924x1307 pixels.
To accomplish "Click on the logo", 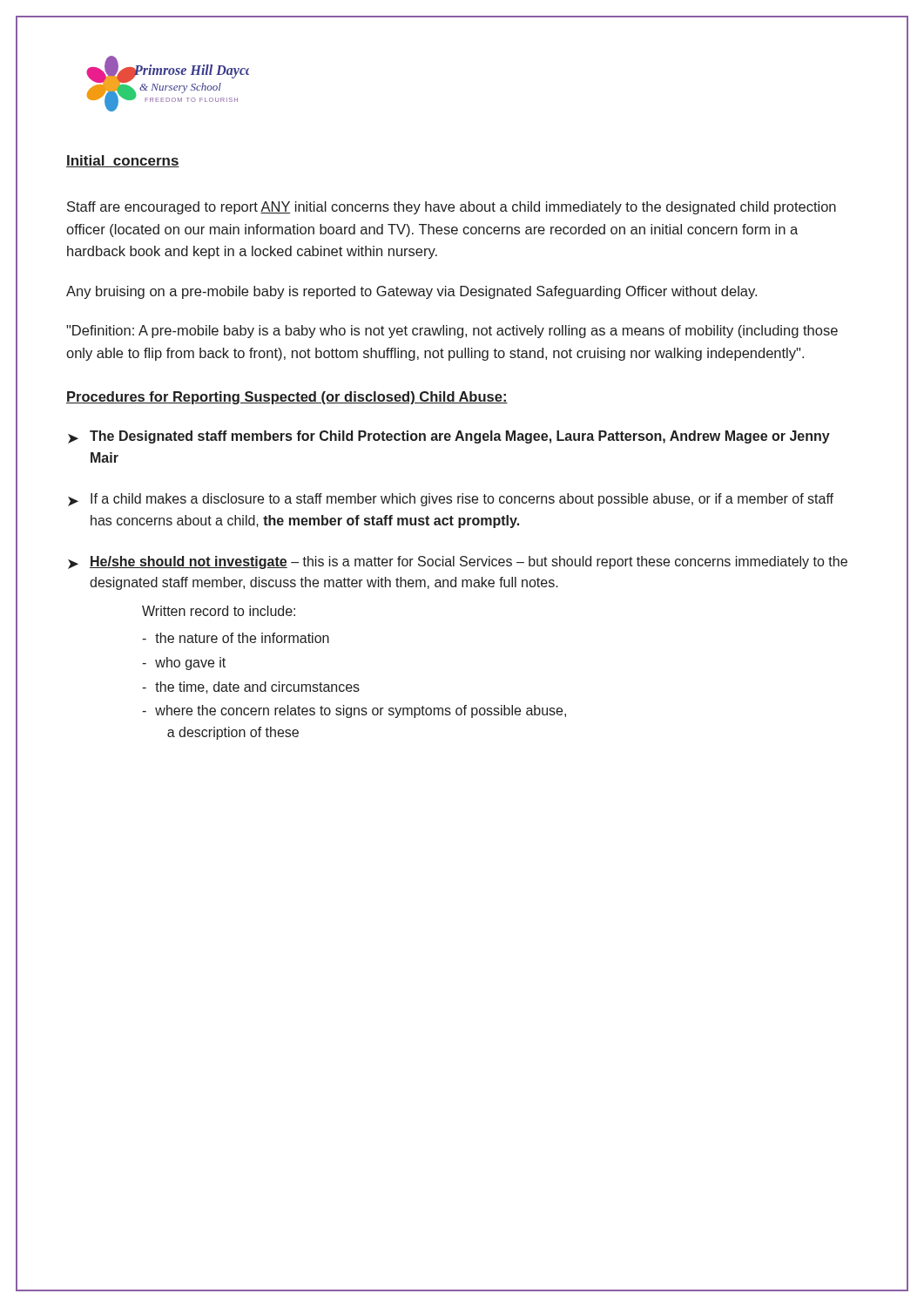I will coord(462,97).
